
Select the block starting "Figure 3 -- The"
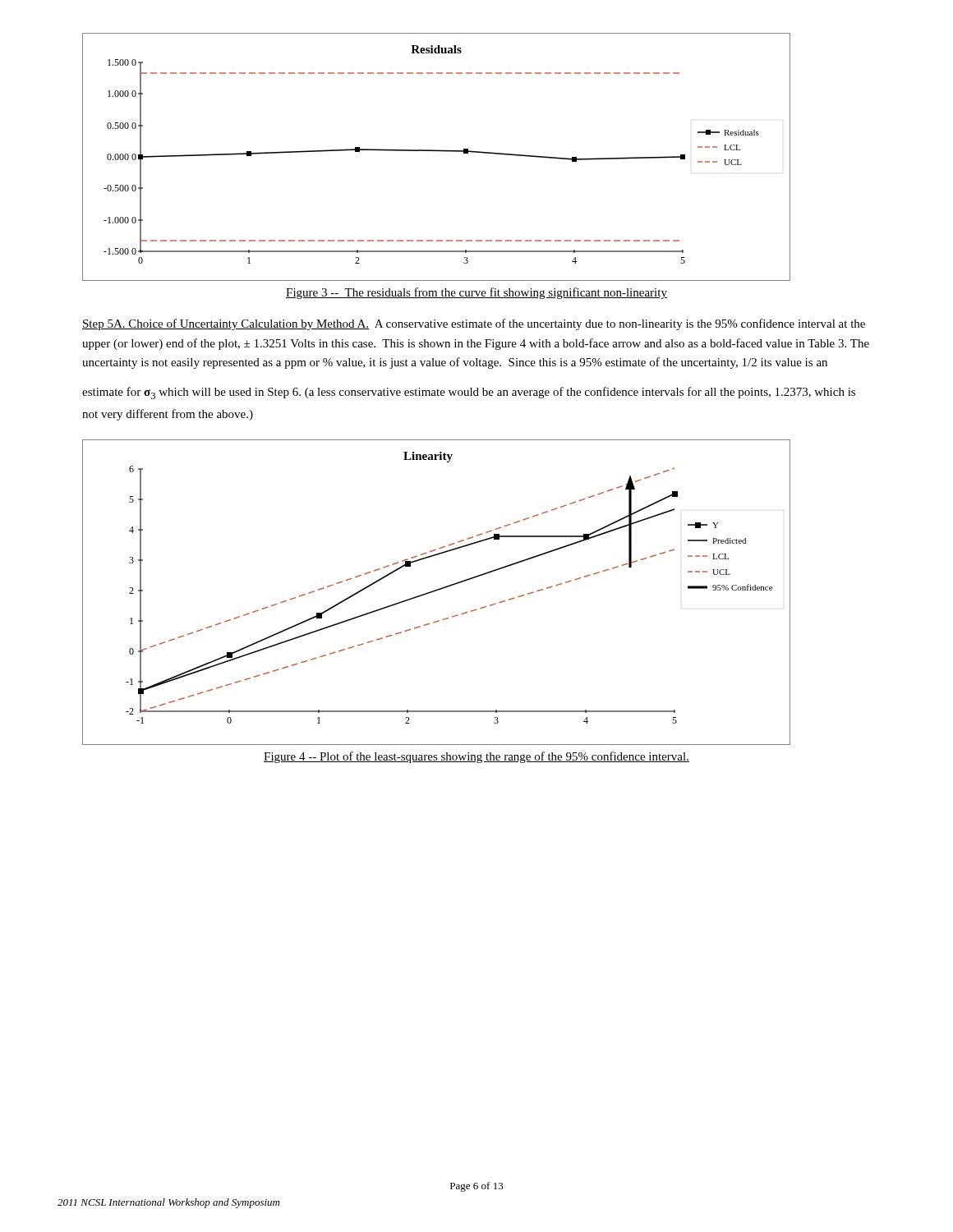(476, 292)
